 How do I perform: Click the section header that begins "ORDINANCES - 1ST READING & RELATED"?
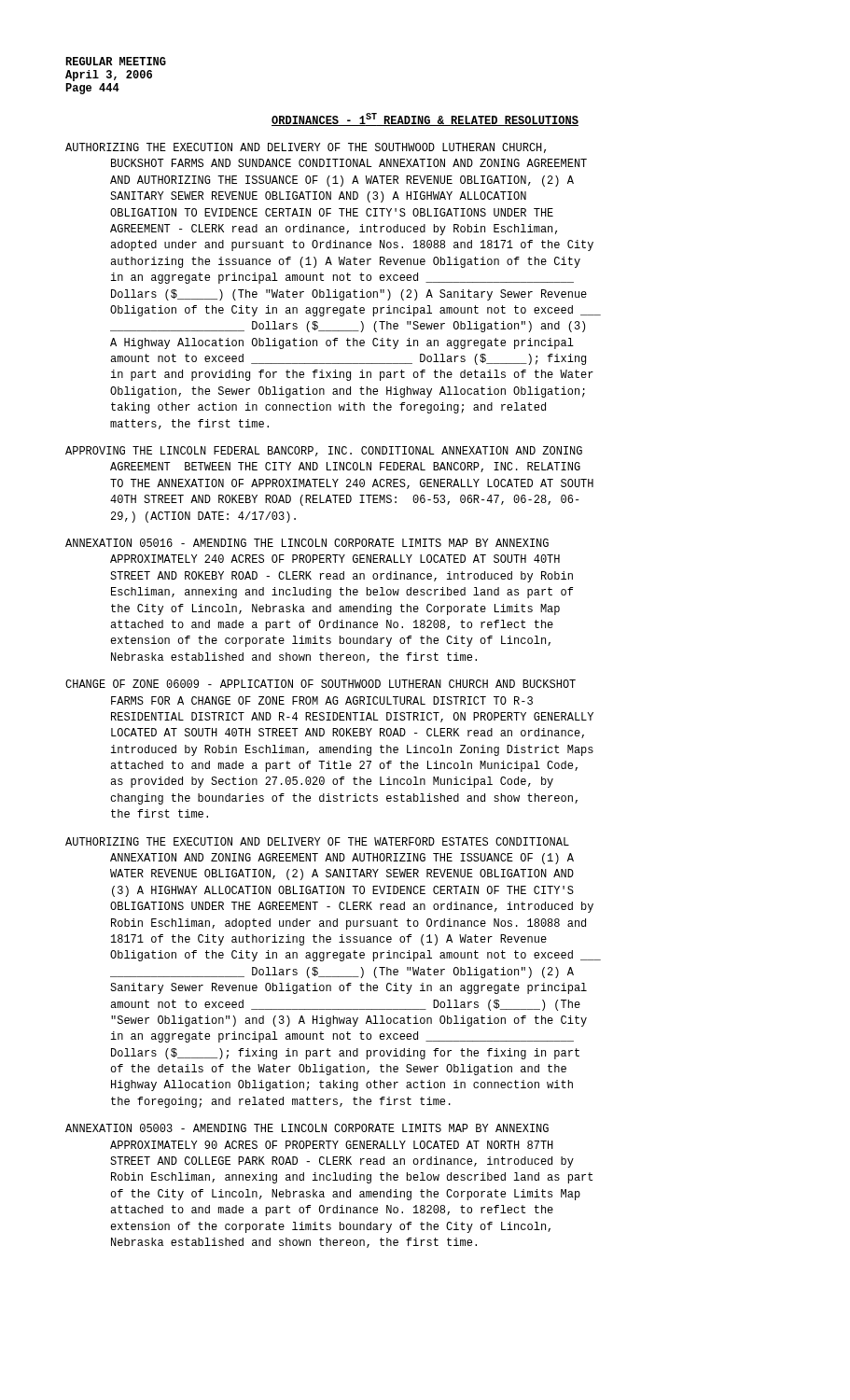click(x=425, y=120)
